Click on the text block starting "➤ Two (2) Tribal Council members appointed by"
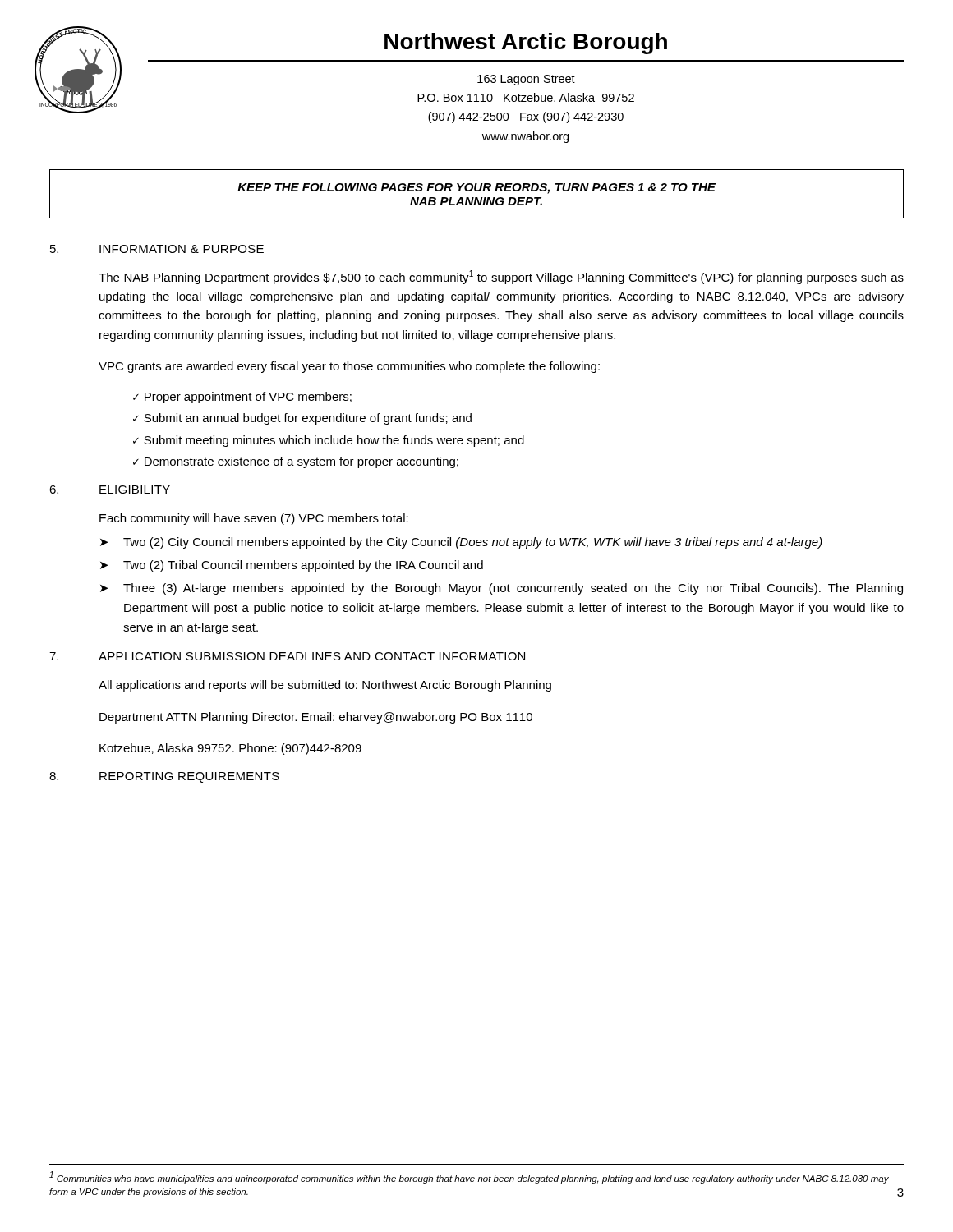This screenshot has width=953, height=1232. [x=292, y=566]
